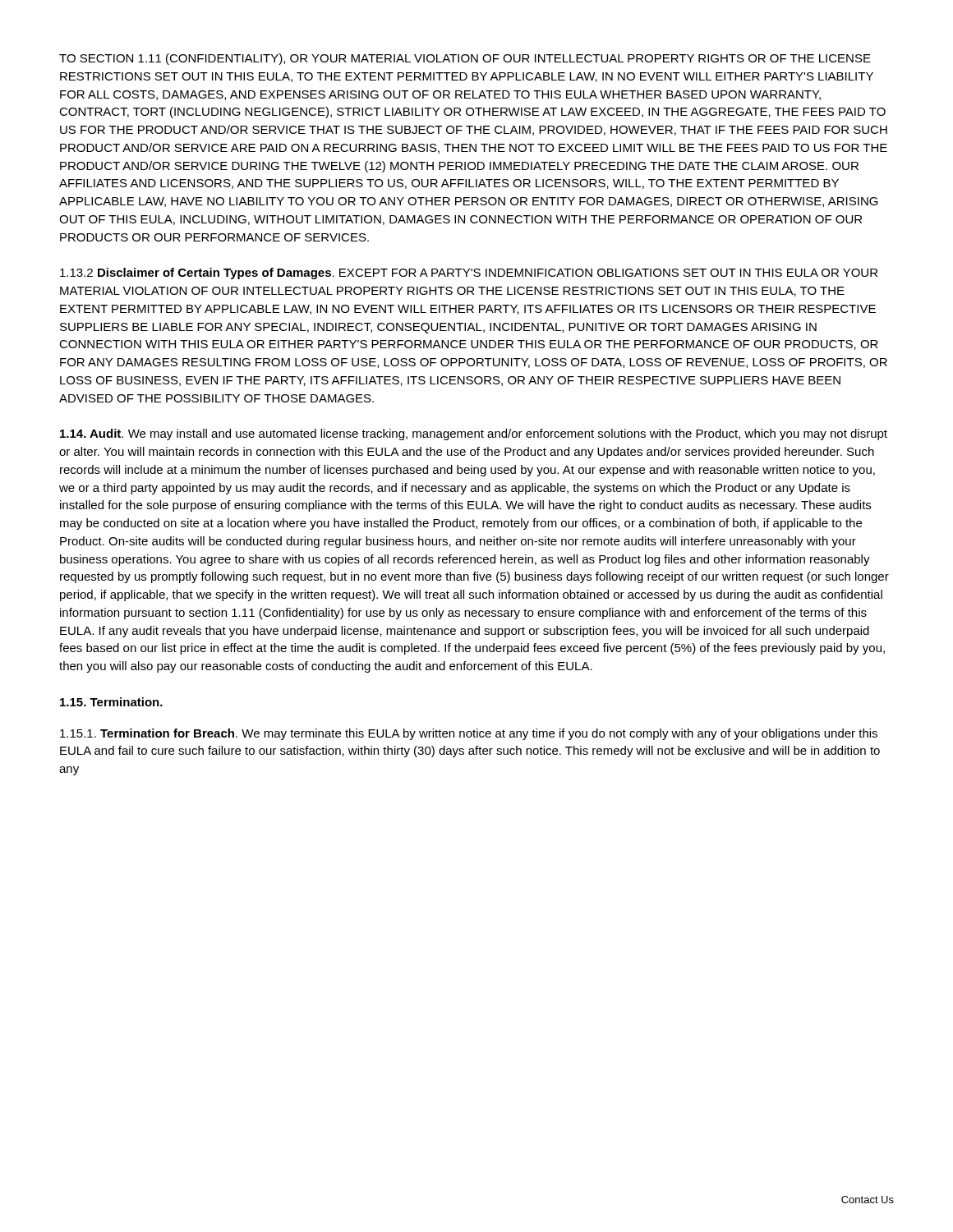Select the text starting "1.15. Termination."

pos(111,702)
